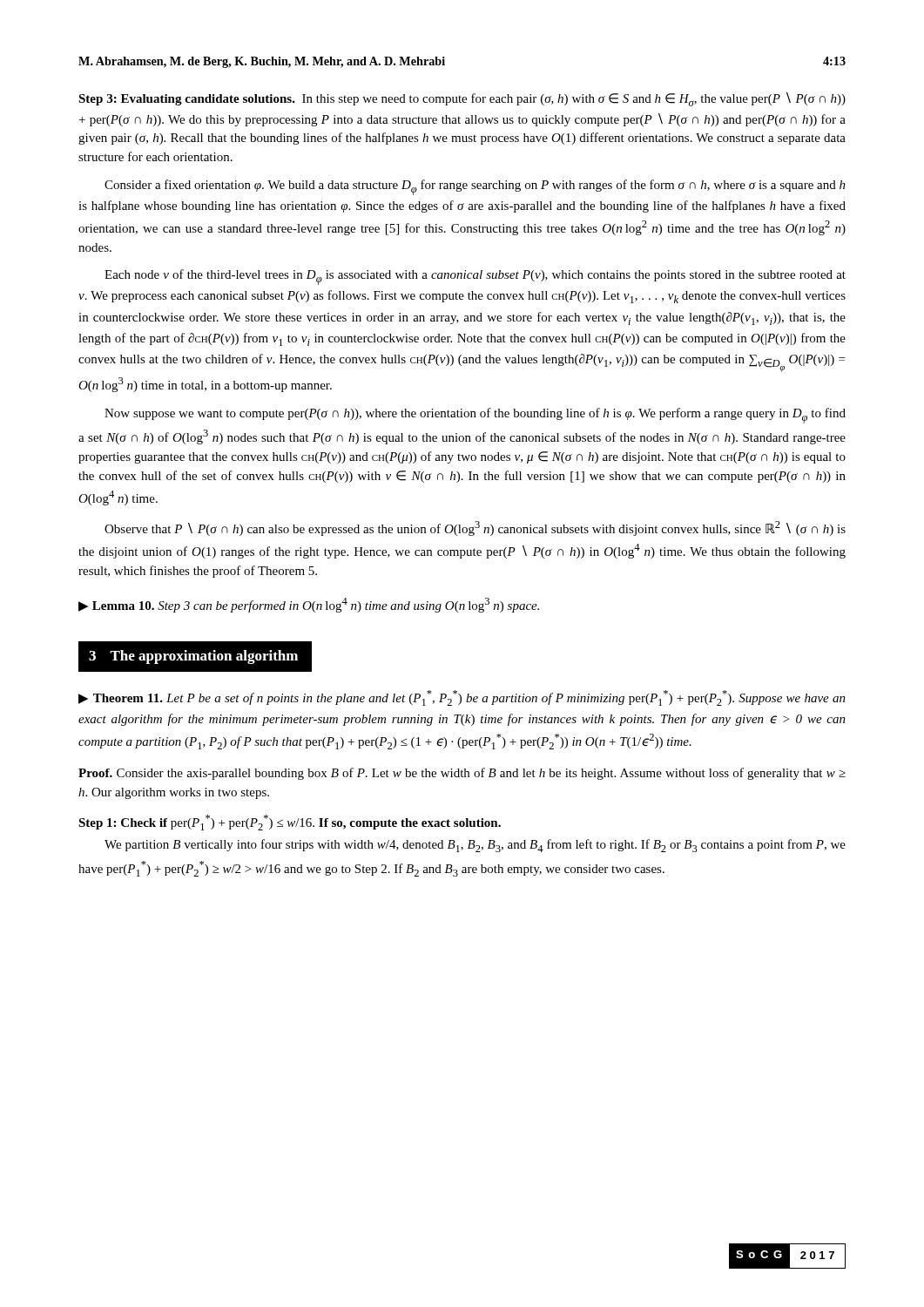Locate the block of text that opens with "Step 1: Check if per(P1*)"
The width and height of the screenshot is (924, 1307).
[462, 847]
